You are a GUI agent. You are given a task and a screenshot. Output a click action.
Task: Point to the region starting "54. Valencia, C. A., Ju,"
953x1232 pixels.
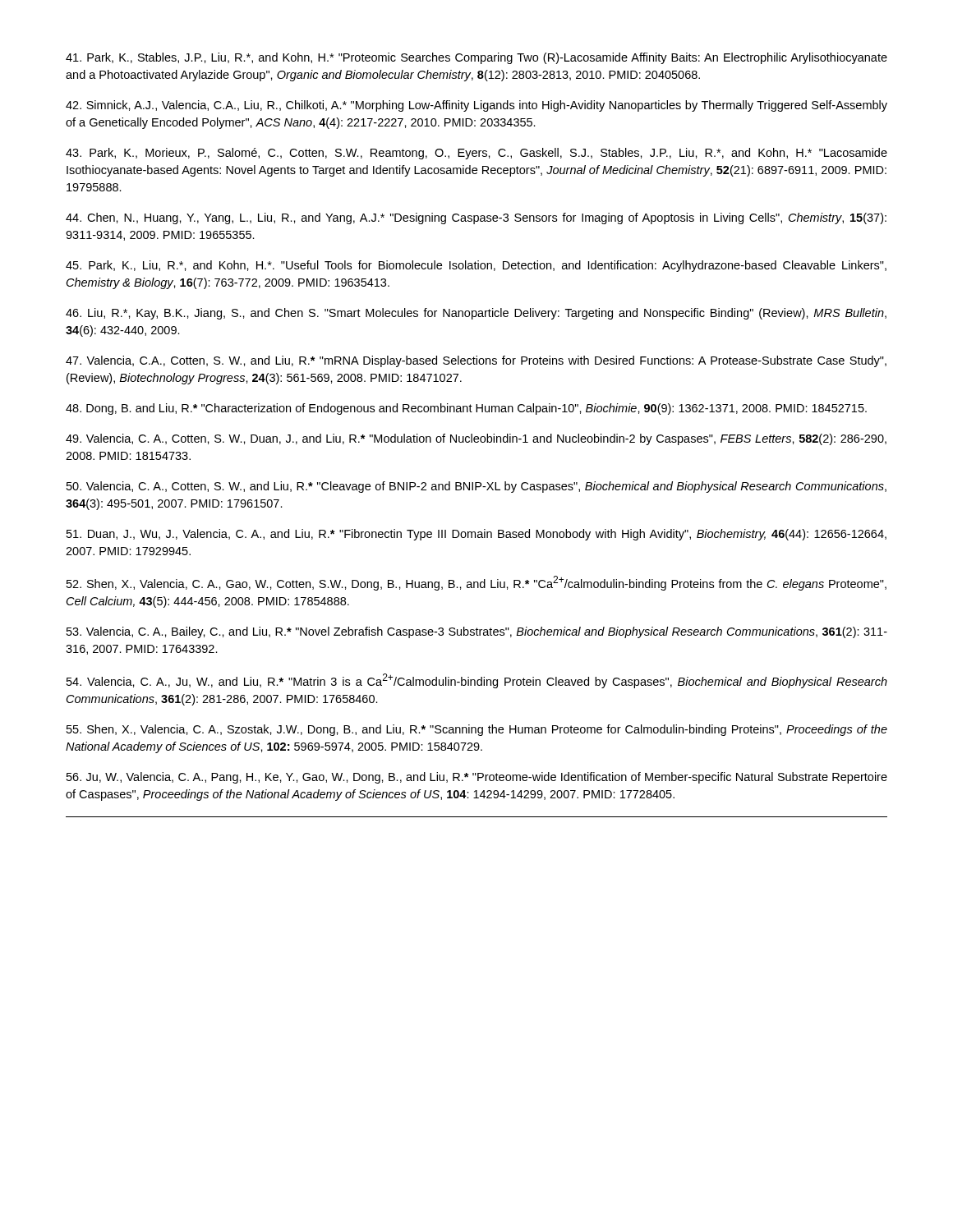pos(476,689)
